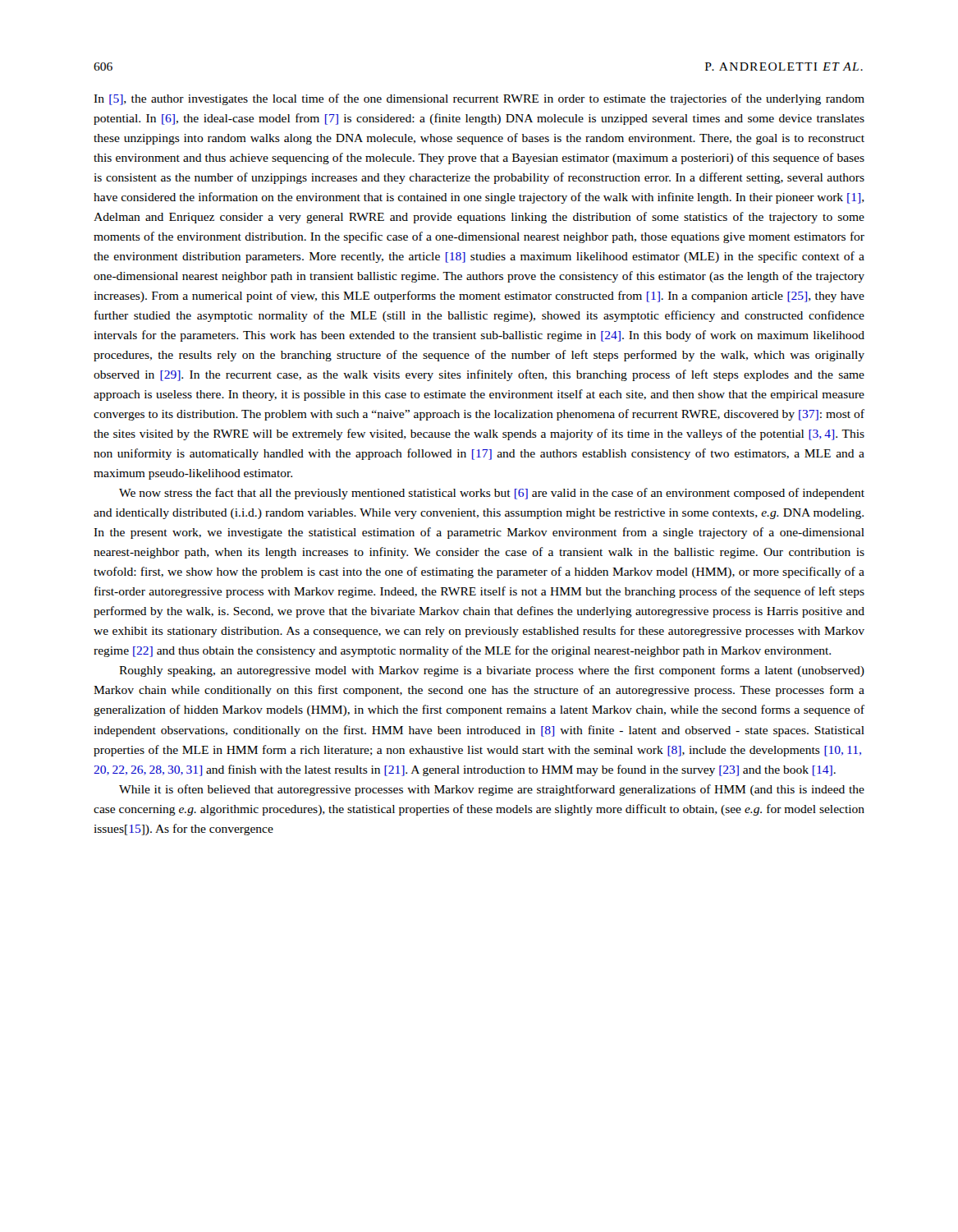This screenshot has width=958, height=1232.
Task: Find the text block with the text "While it is often believed that autoregressive processes"
Action: pyautogui.click(x=479, y=809)
